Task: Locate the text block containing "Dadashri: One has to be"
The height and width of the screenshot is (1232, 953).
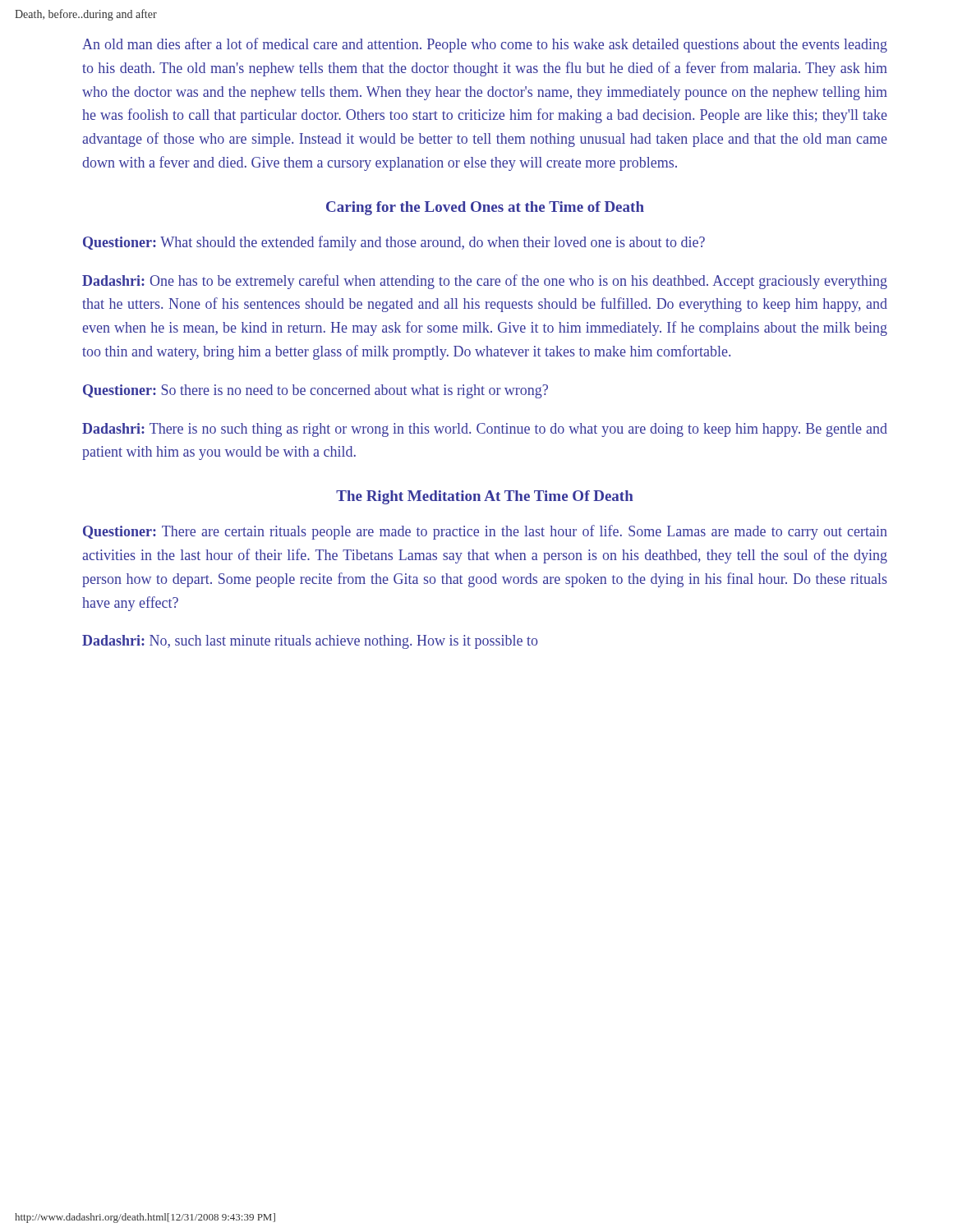Action: [485, 316]
